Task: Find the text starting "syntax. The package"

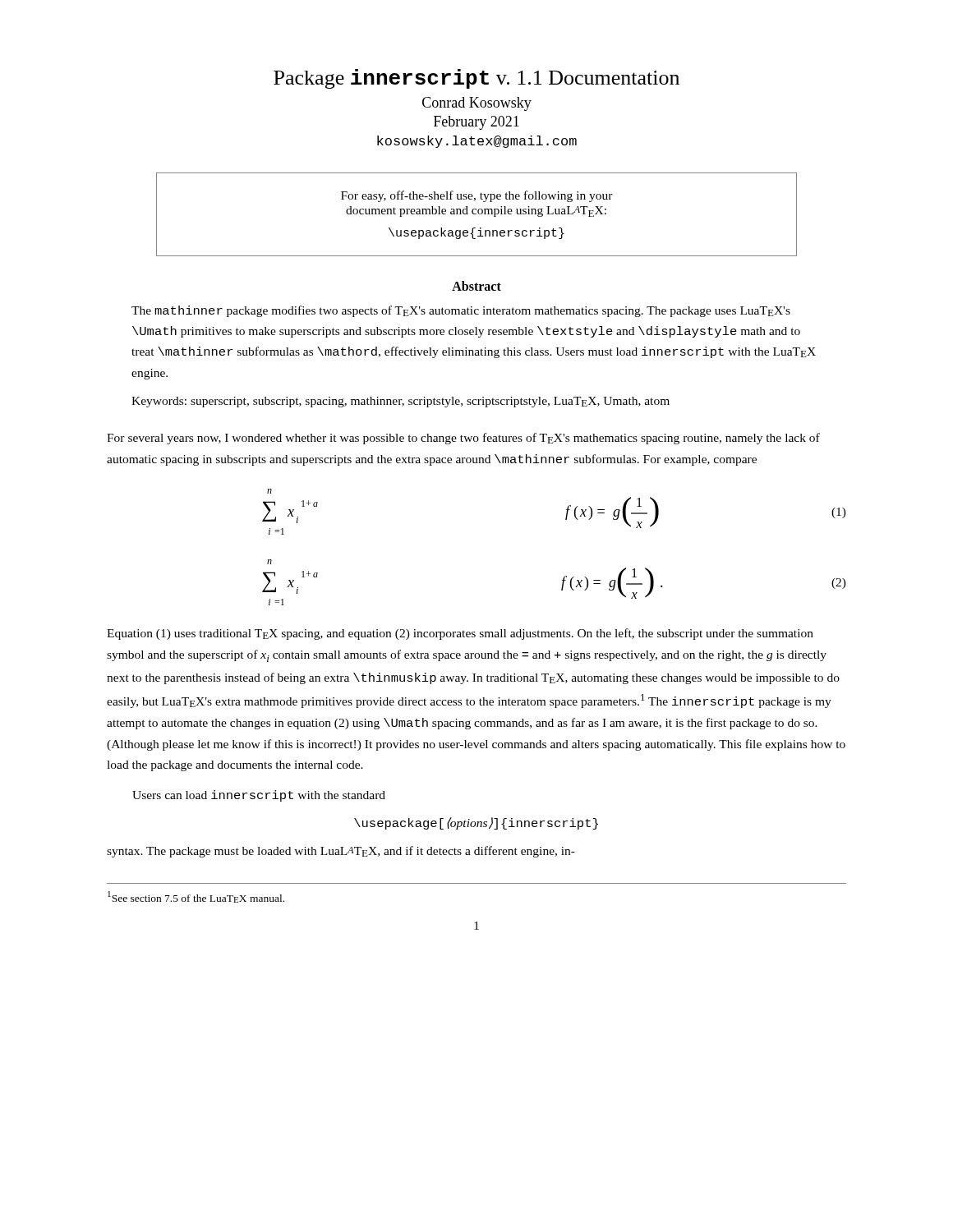Action: 341,852
